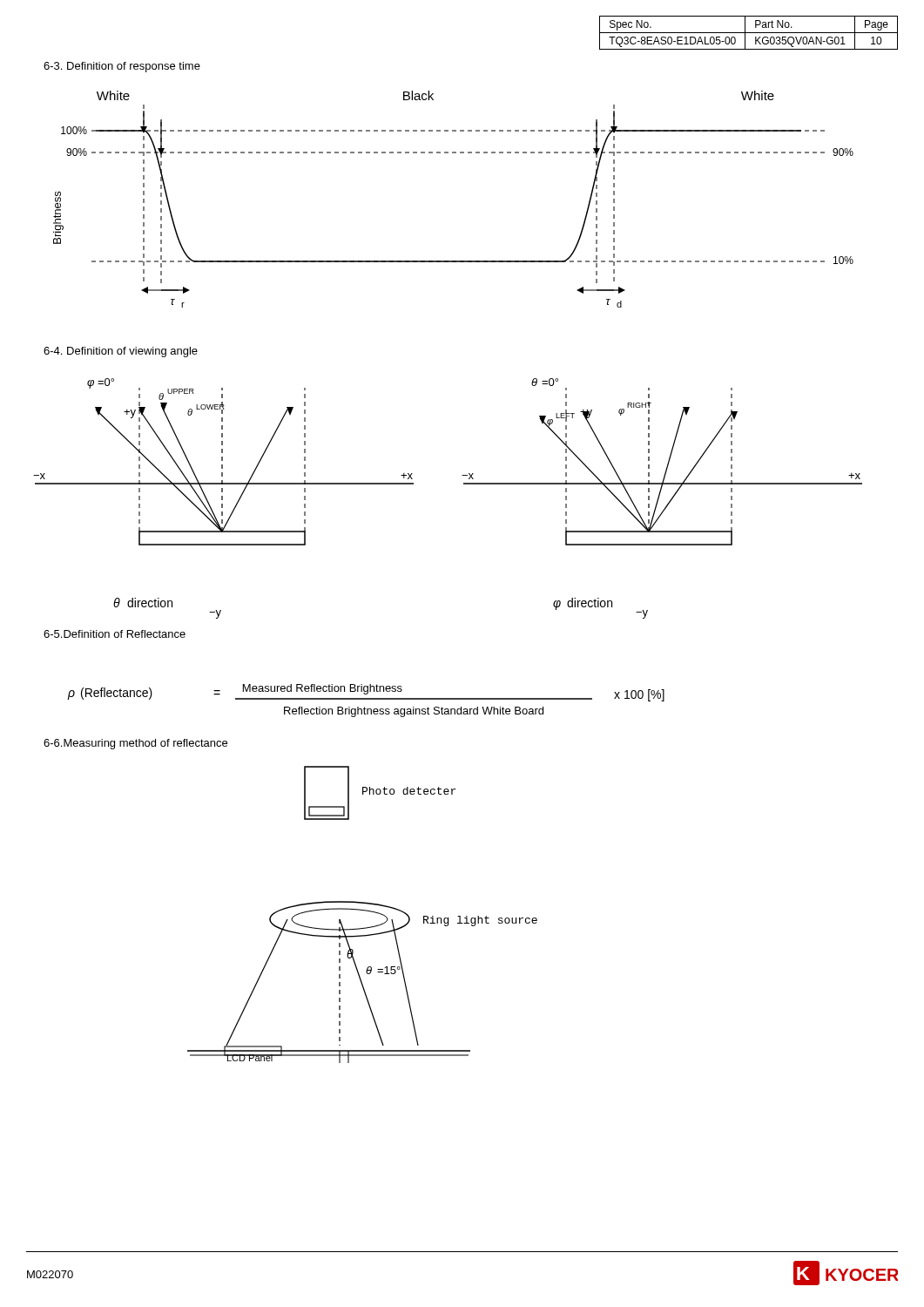Find the logo
Screen dimensions: 1307x924
pos(846,1274)
